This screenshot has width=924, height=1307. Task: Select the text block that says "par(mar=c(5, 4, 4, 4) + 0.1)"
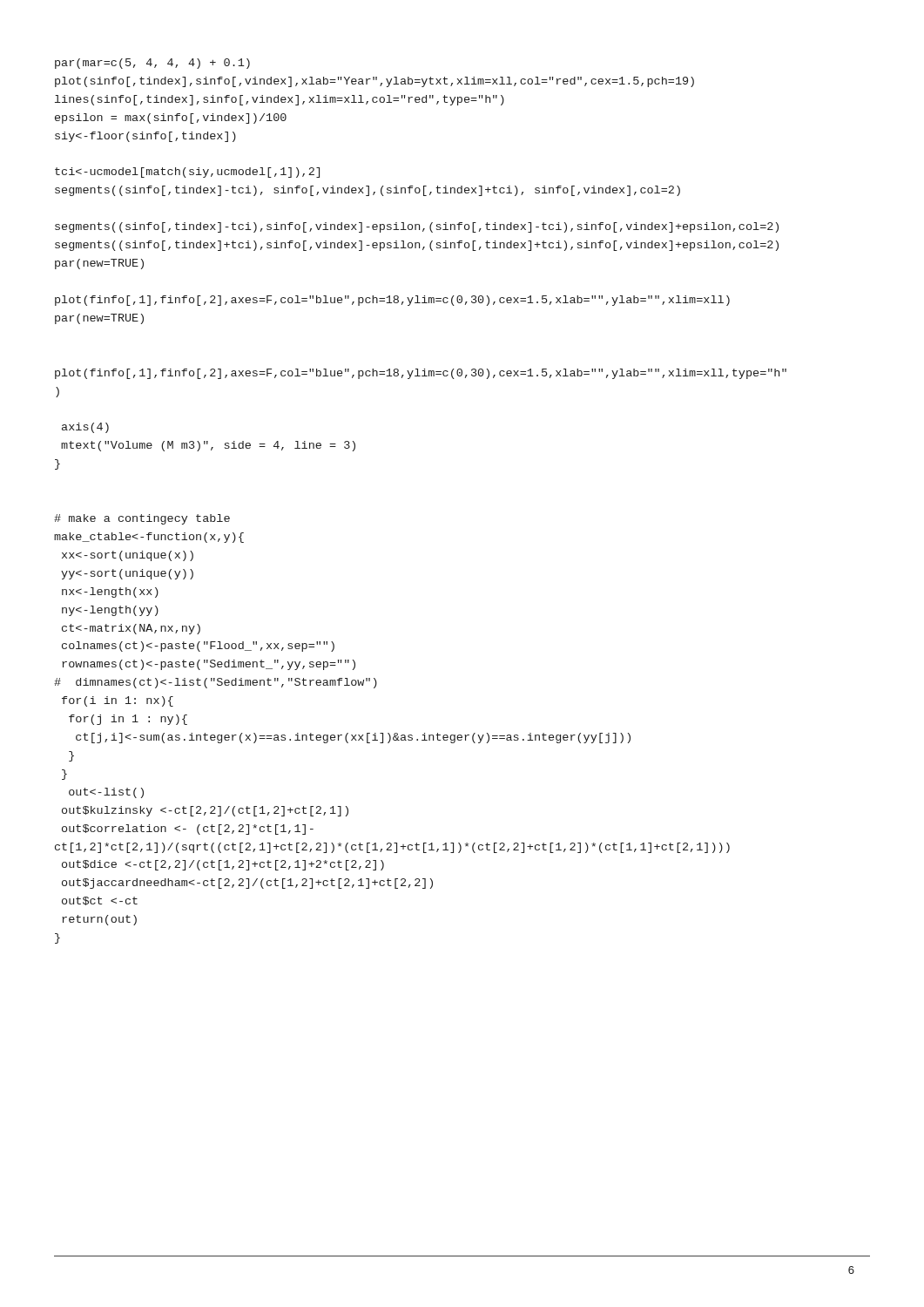(x=152, y=64)
